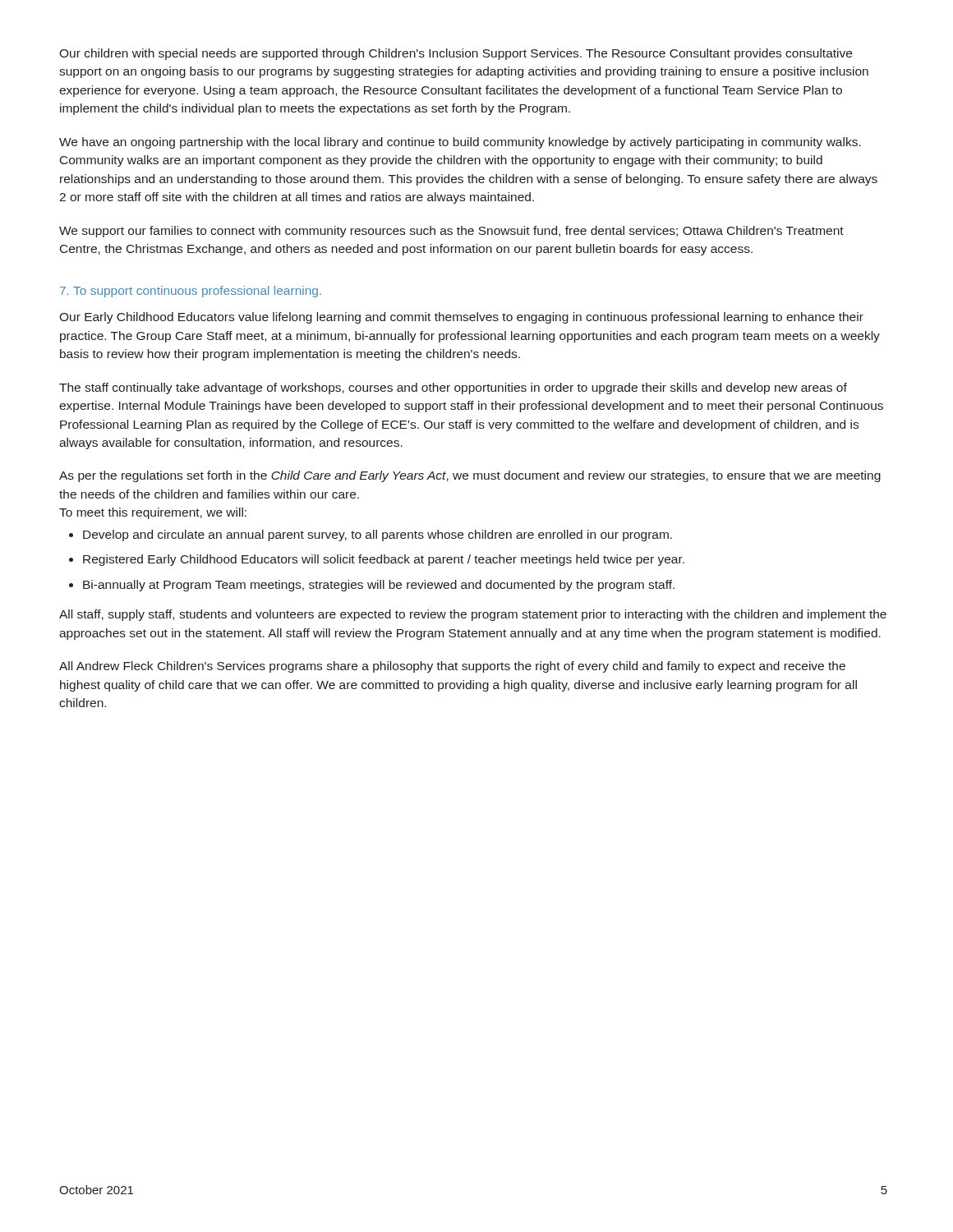Click on the text starting "As per the"
The image size is (953, 1232).
coord(470,476)
